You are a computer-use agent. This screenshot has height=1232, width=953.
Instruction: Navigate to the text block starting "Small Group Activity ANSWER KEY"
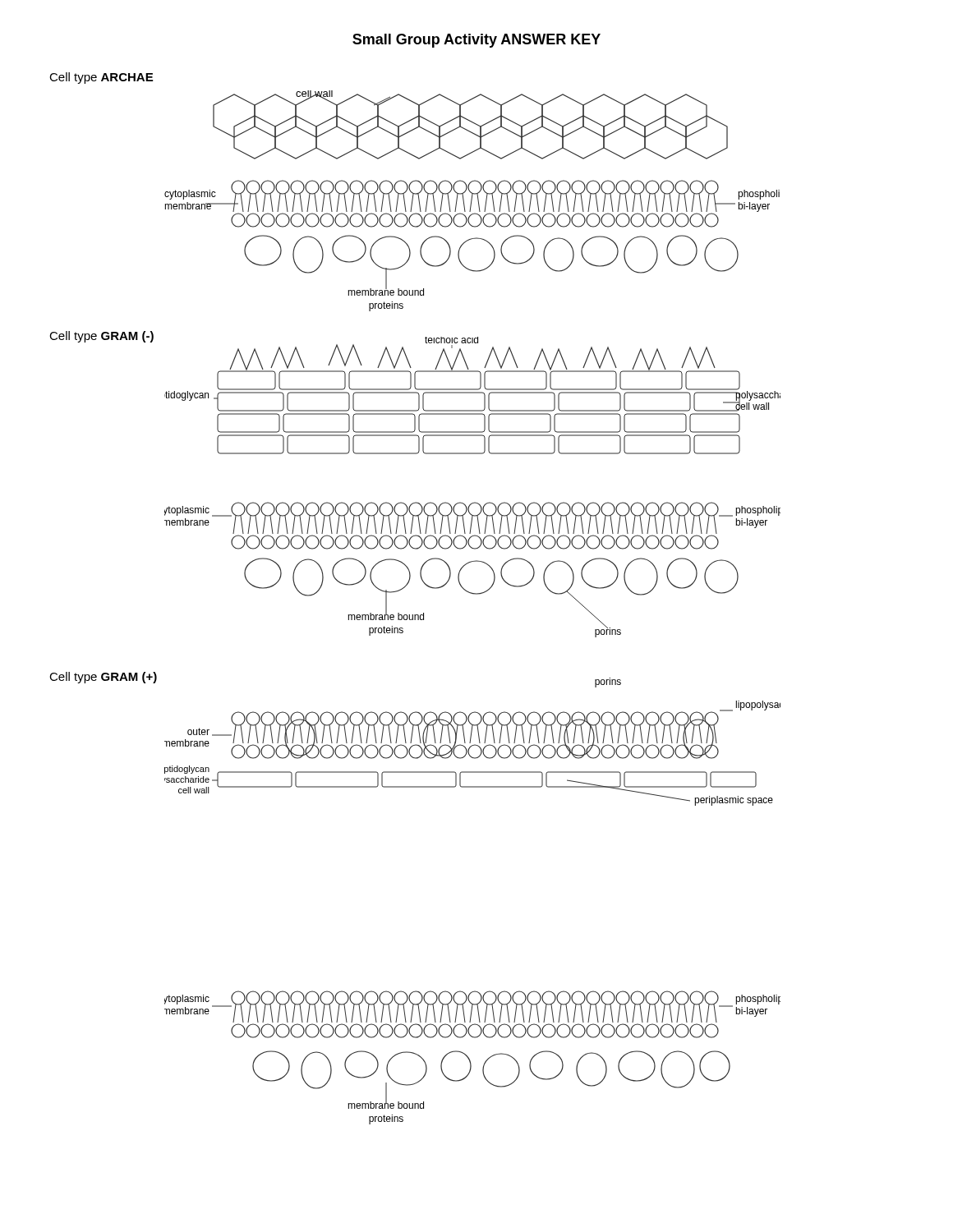[x=476, y=39]
